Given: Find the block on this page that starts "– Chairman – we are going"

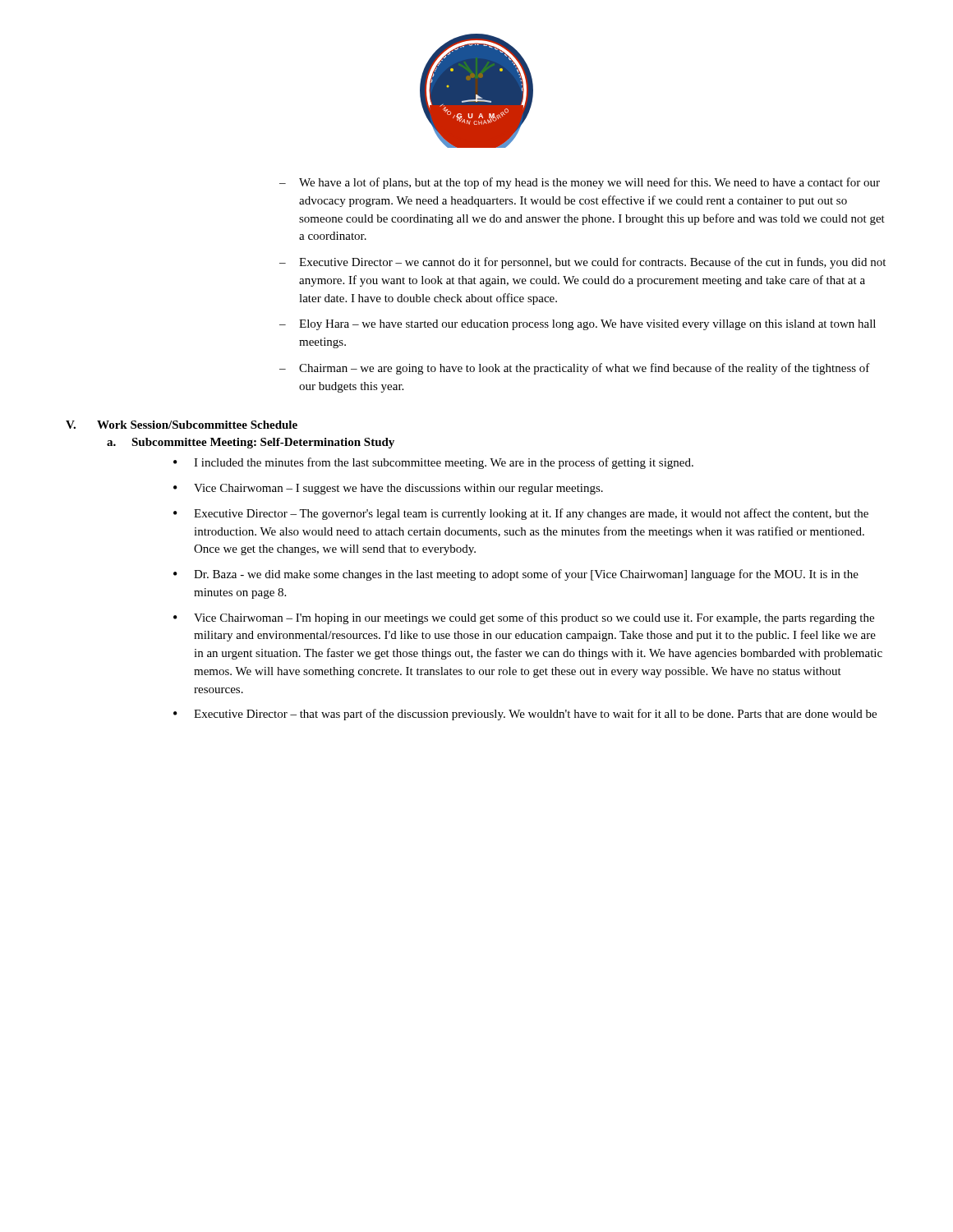Looking at the screenshot, I should pyautogui.click(x=583, y=377).
